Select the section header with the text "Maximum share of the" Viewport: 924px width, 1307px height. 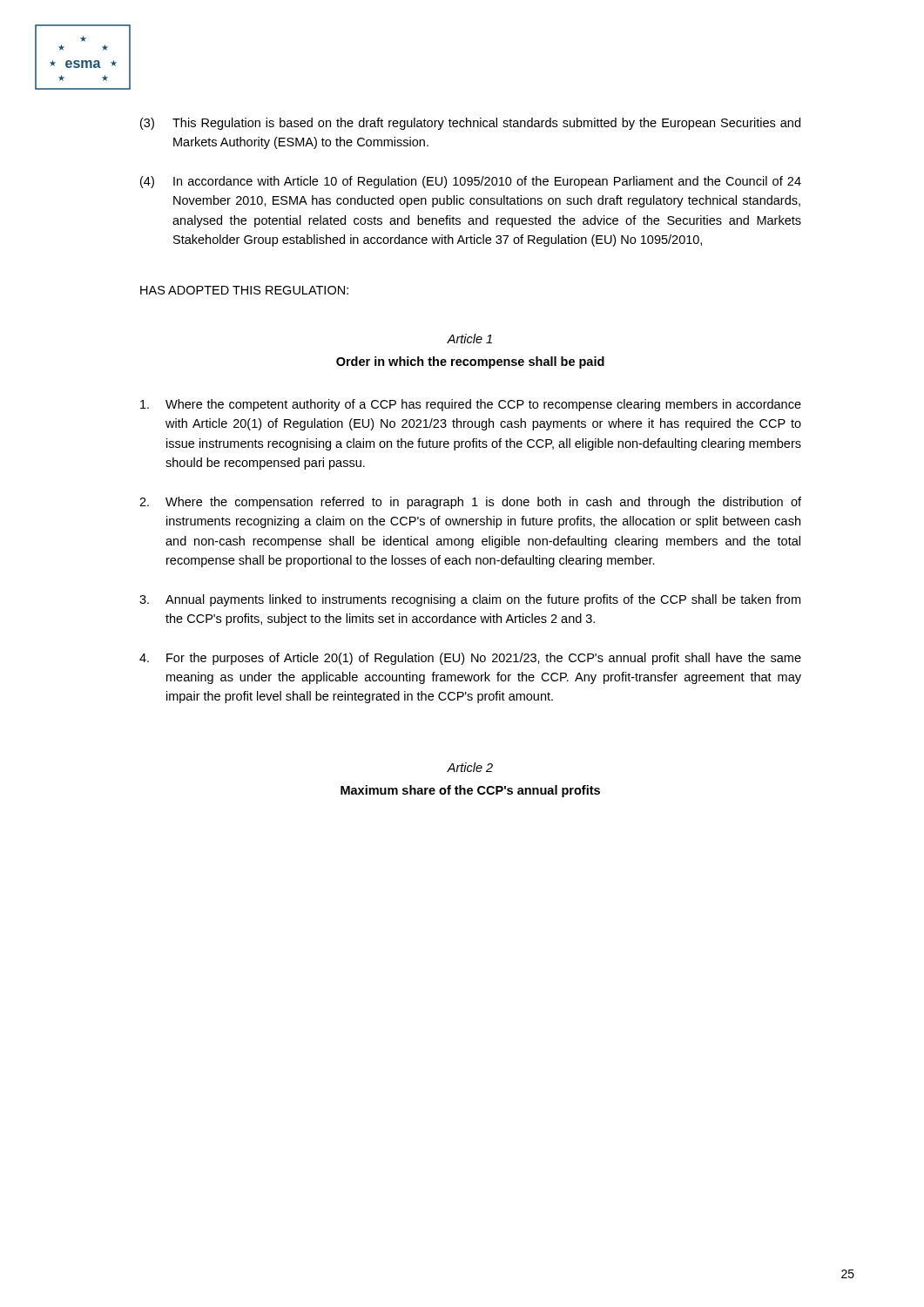tap(470, 790)
